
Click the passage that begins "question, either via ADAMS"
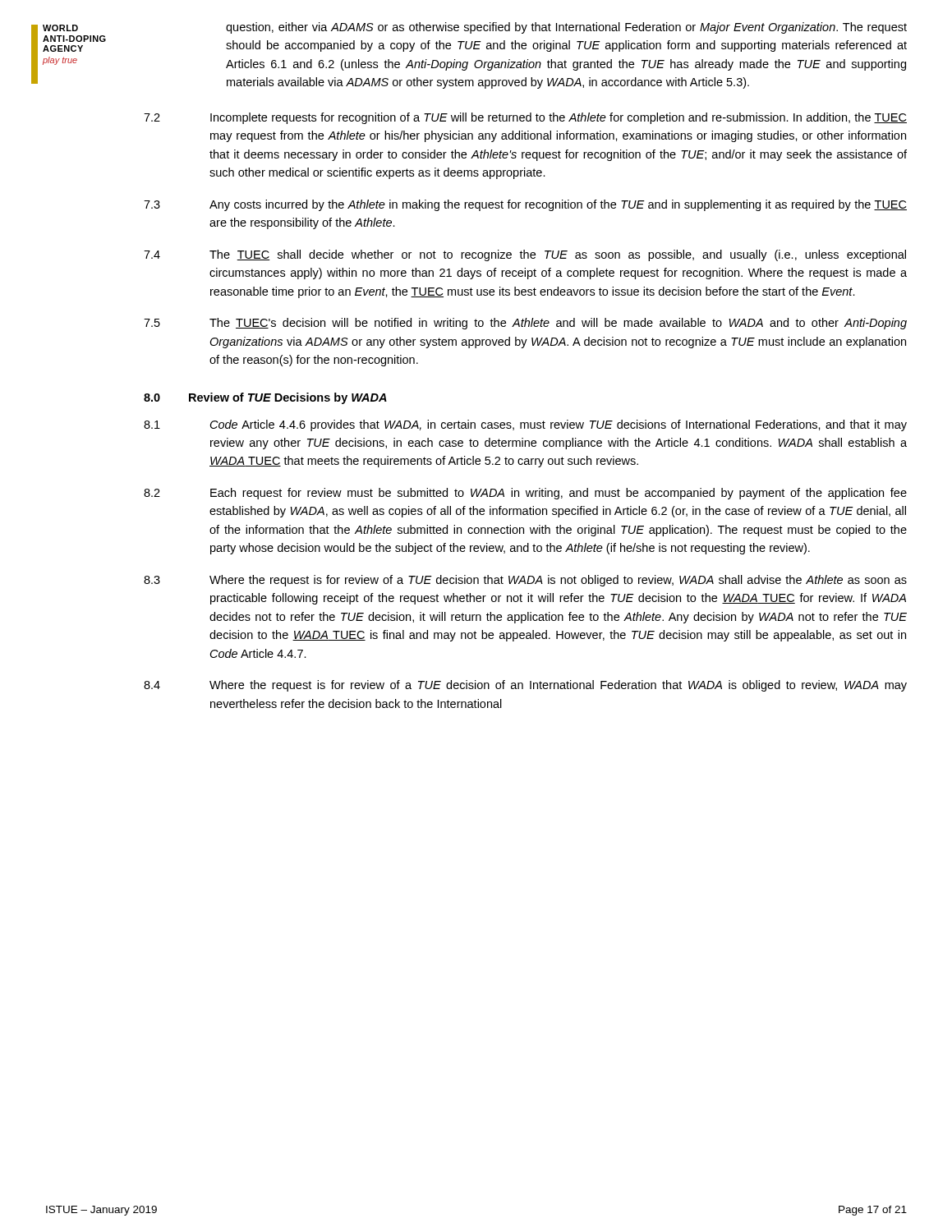point(566,55)
